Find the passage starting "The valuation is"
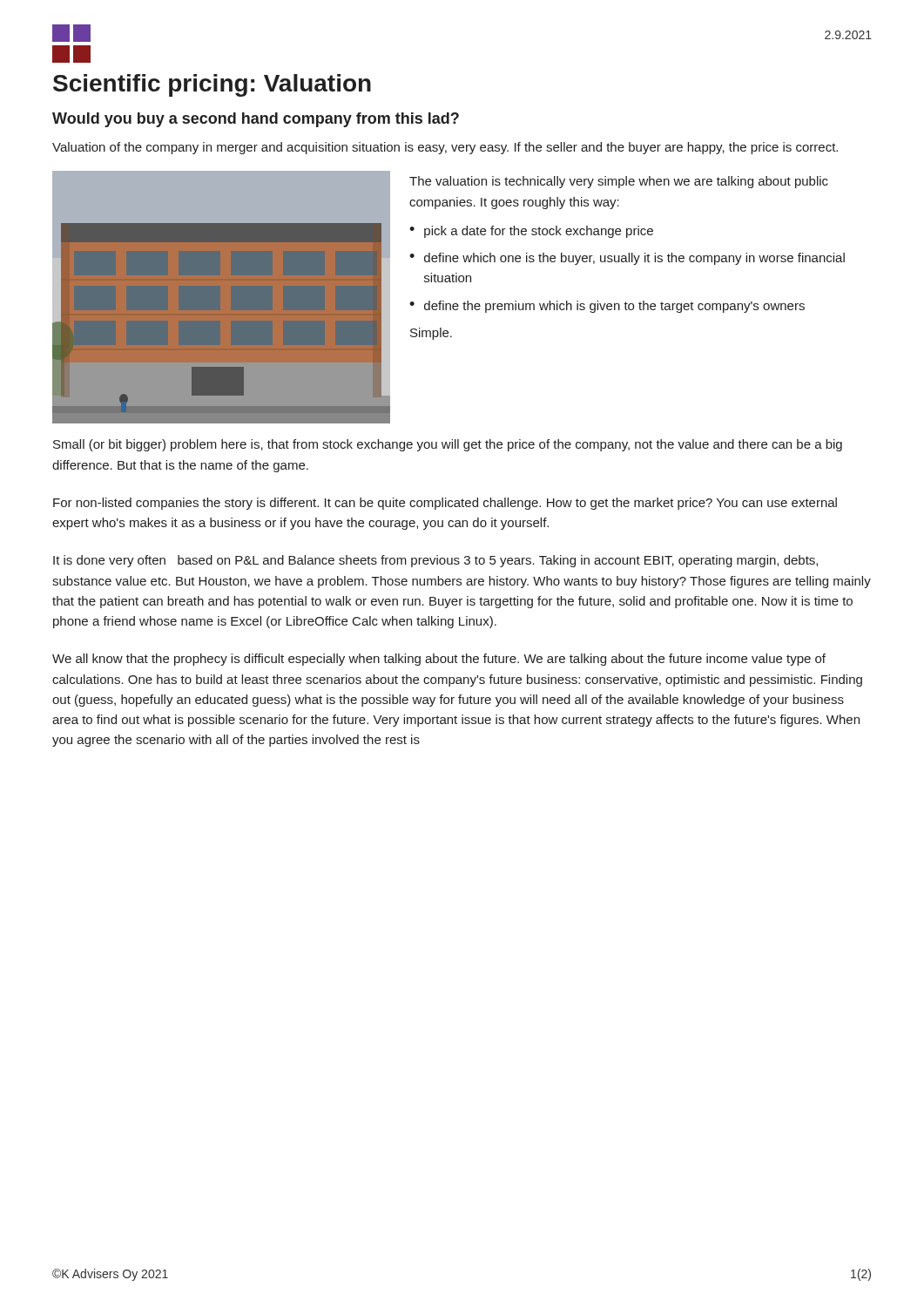This screenshot has height=1307, width=924. pyautogui.click(x=619, y=191)
